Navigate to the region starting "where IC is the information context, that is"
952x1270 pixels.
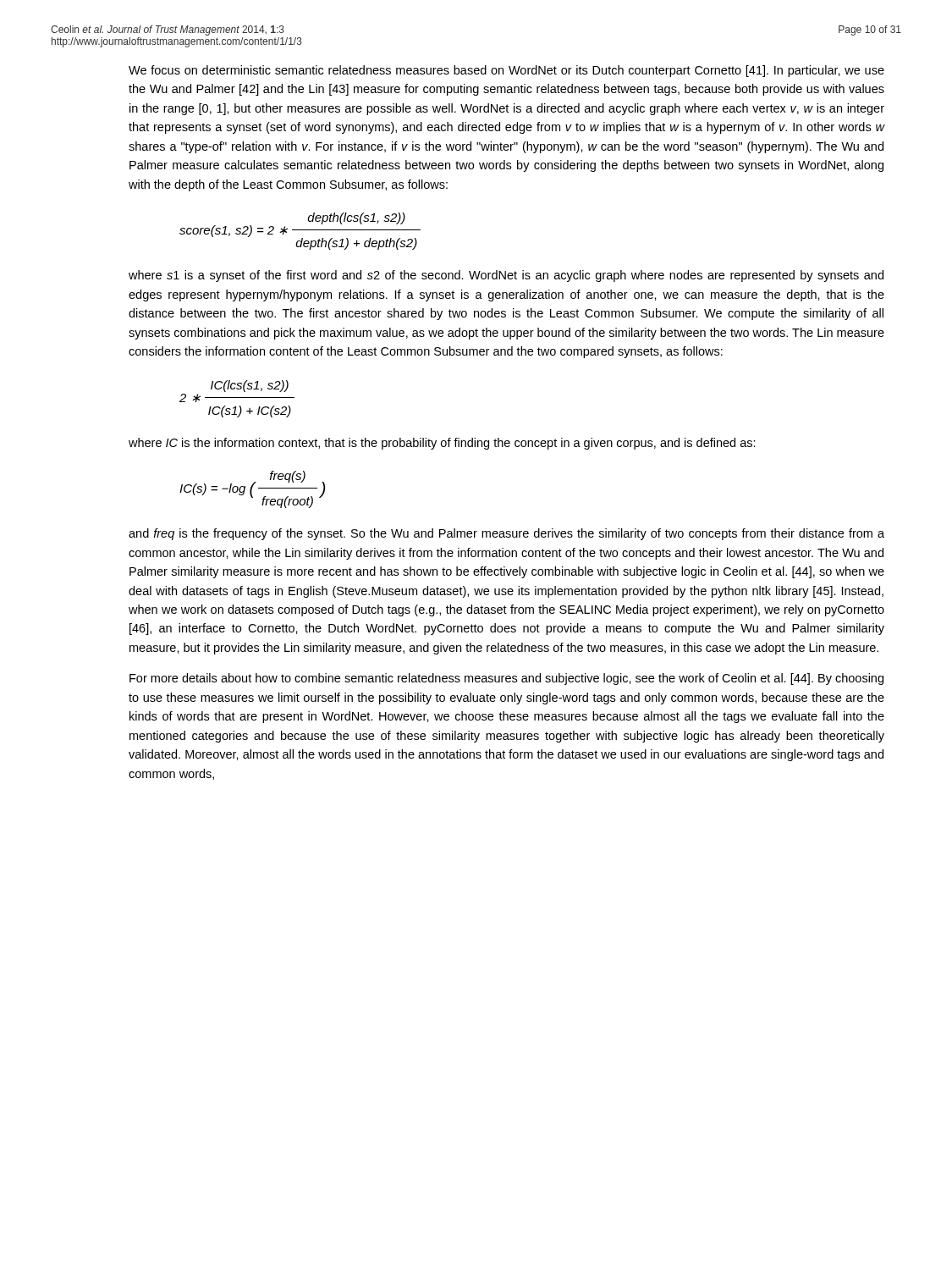coord(506,443)
